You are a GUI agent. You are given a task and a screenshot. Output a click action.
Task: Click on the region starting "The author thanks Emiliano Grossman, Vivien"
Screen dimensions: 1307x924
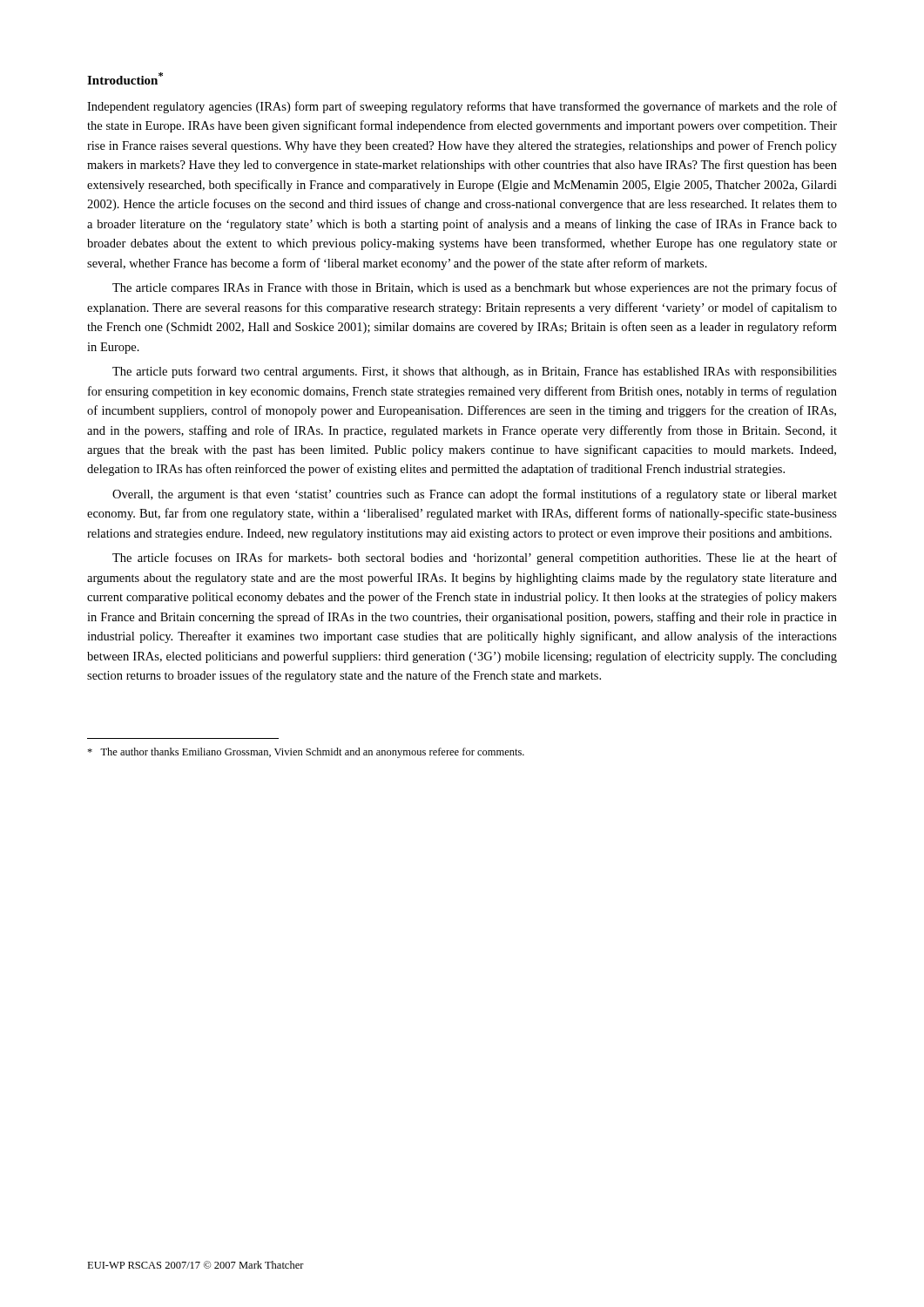306,752
